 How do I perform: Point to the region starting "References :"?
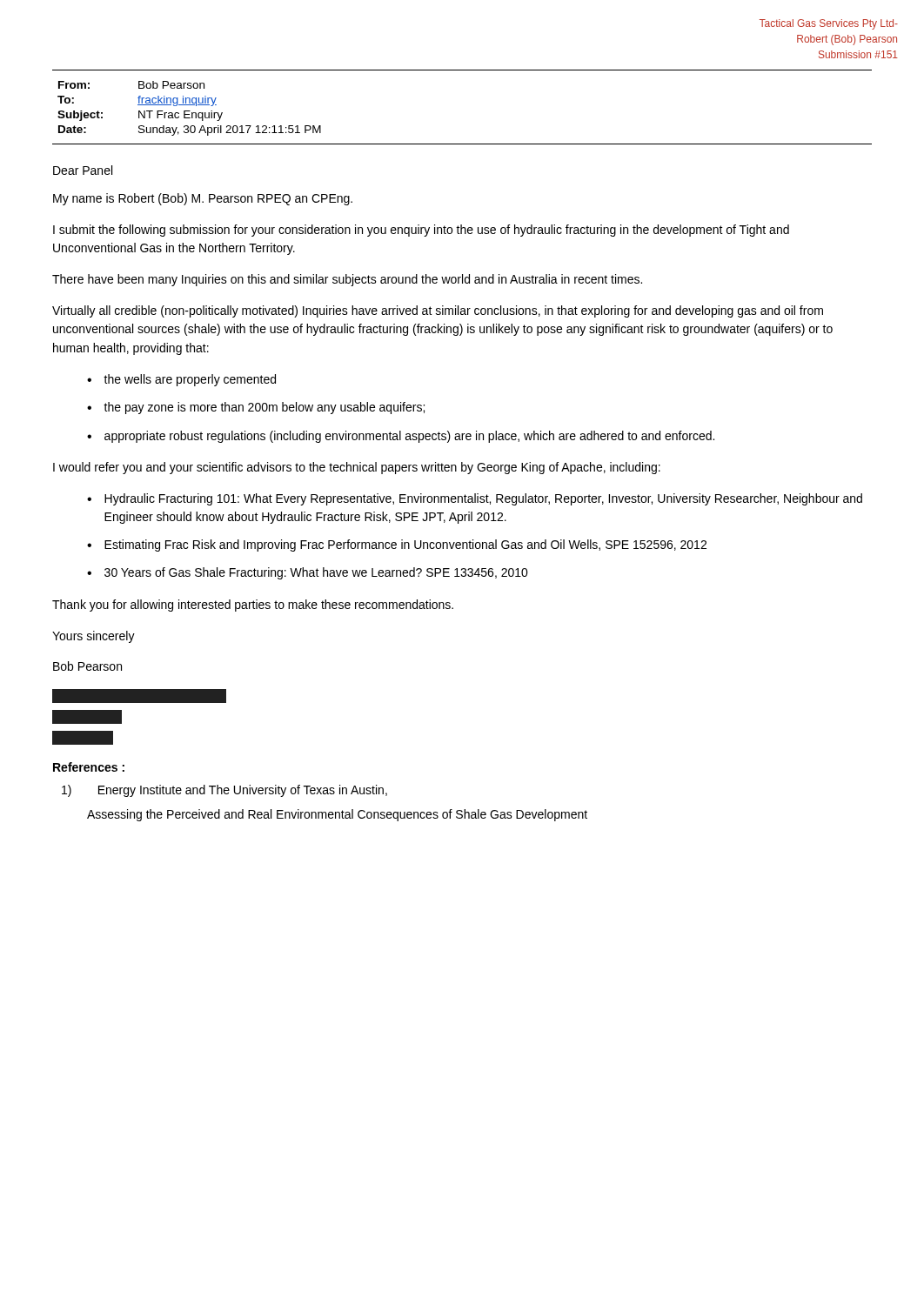pyautogui.click(x=89, y=767)
